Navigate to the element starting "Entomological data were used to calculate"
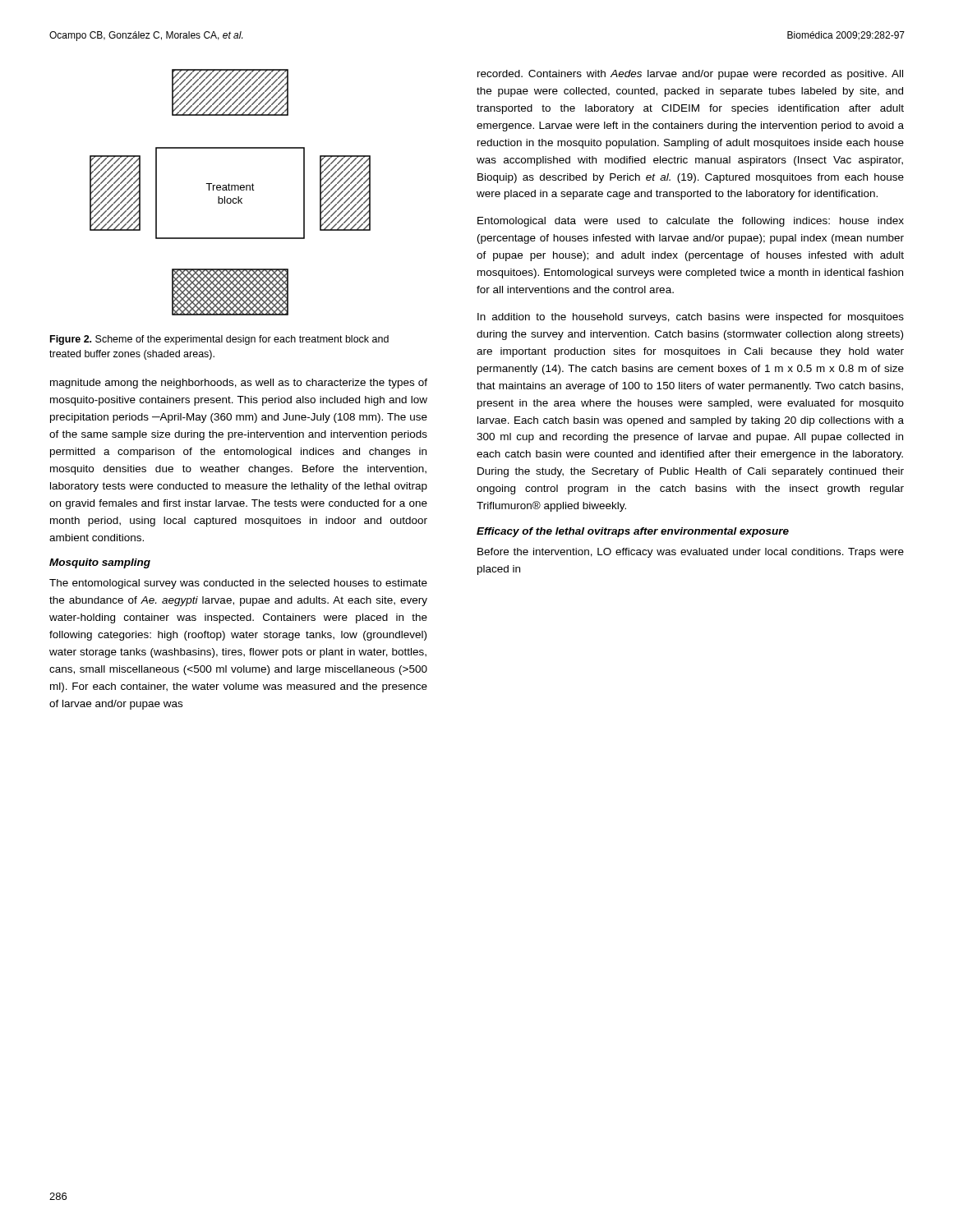 pyautogui.click(x=690, y=255)
